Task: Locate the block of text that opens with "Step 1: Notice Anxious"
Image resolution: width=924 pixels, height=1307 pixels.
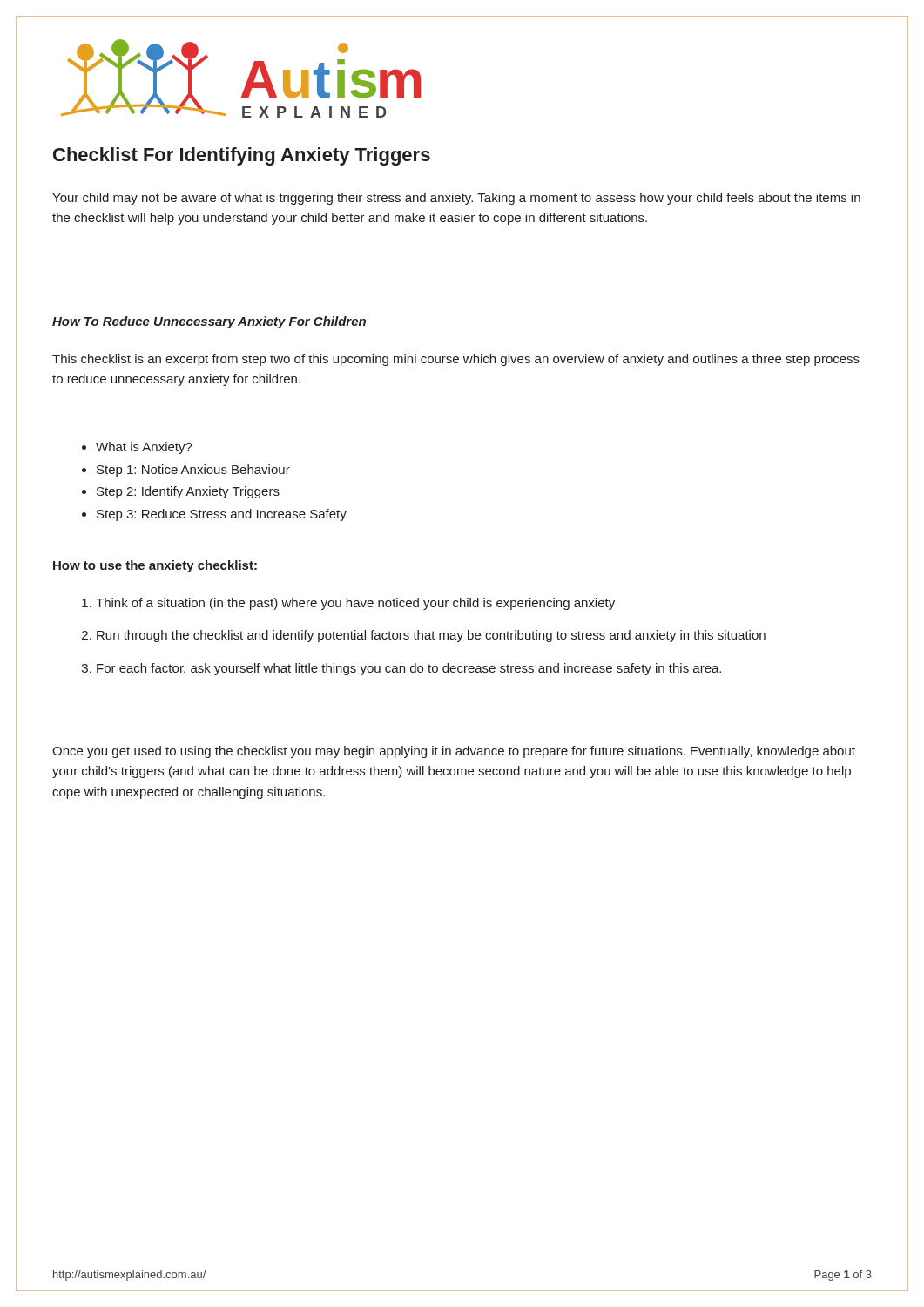Action: (x=193, y=469)
